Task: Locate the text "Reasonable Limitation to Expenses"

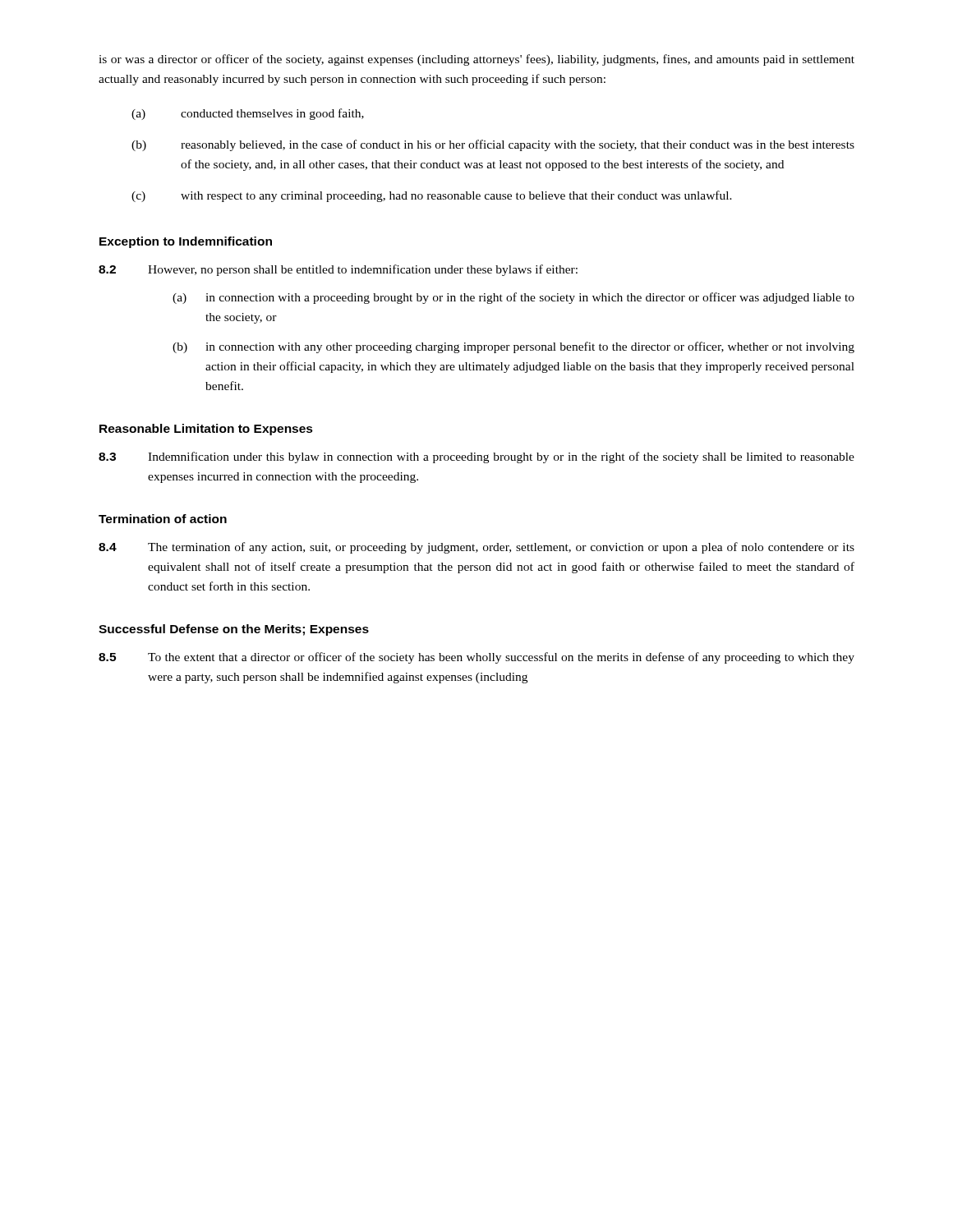Action: (x=206, y=428)
